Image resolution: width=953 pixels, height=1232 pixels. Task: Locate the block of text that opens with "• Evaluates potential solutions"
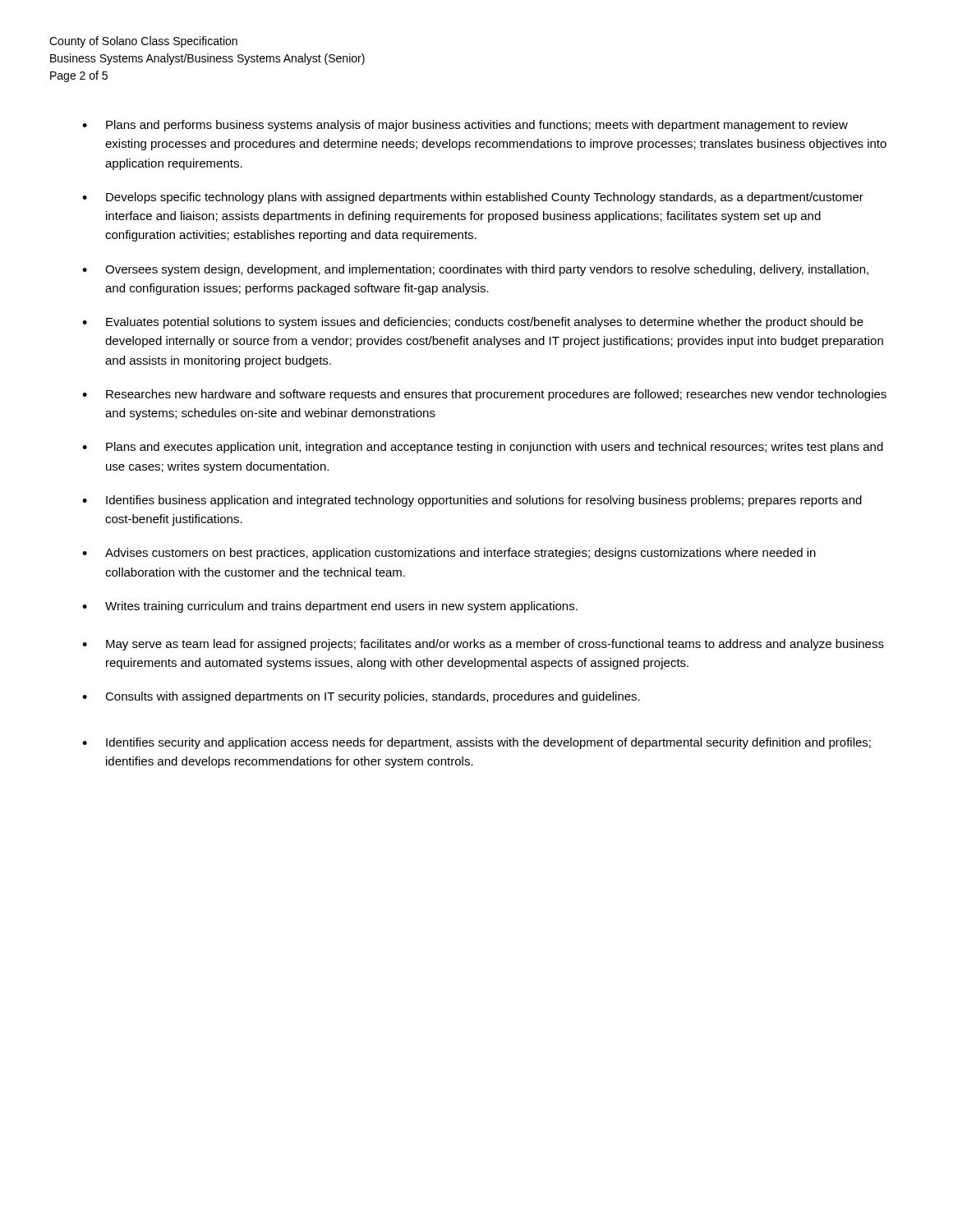(x=468, y=341)
